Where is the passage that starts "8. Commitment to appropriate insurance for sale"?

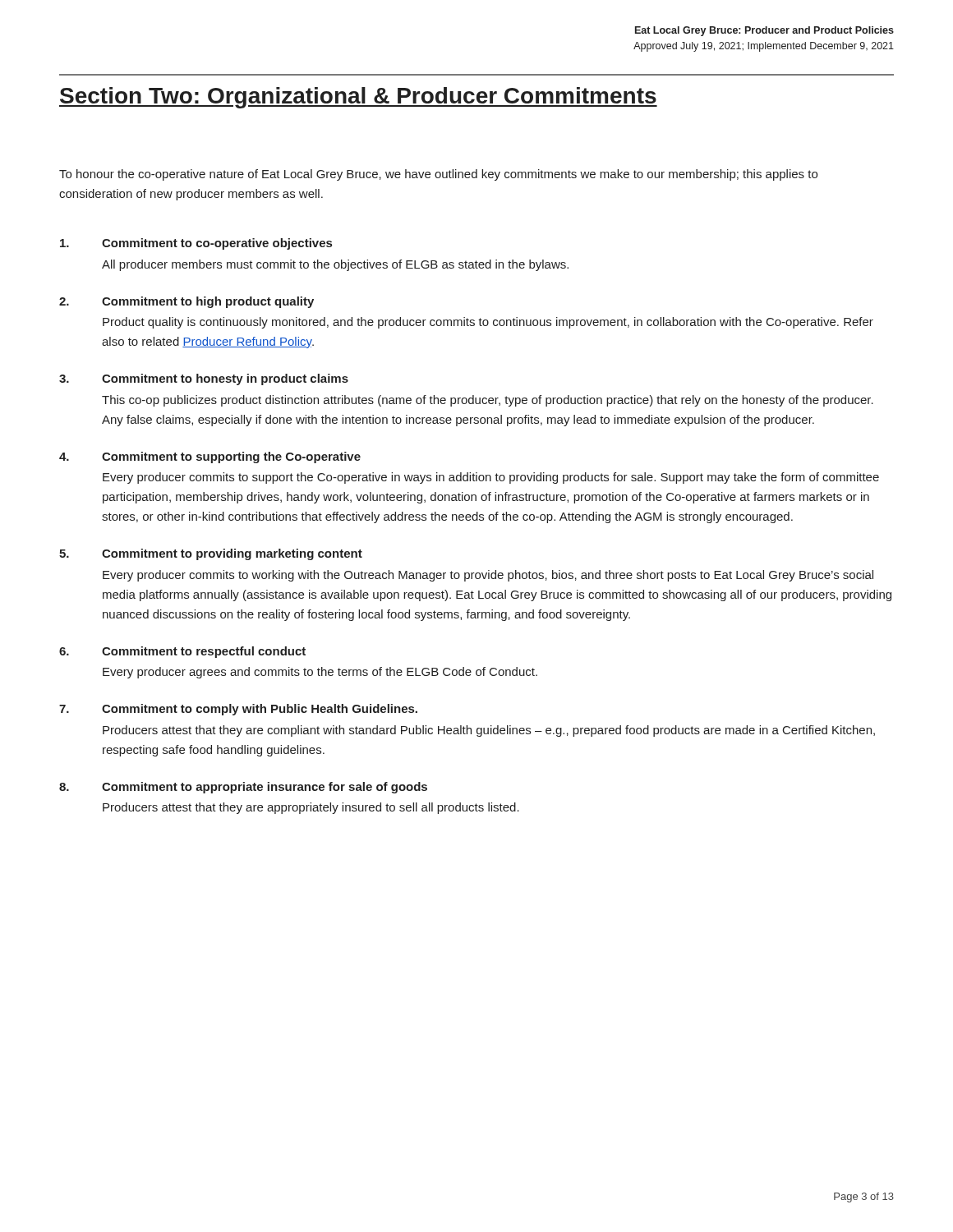[476, 797]
